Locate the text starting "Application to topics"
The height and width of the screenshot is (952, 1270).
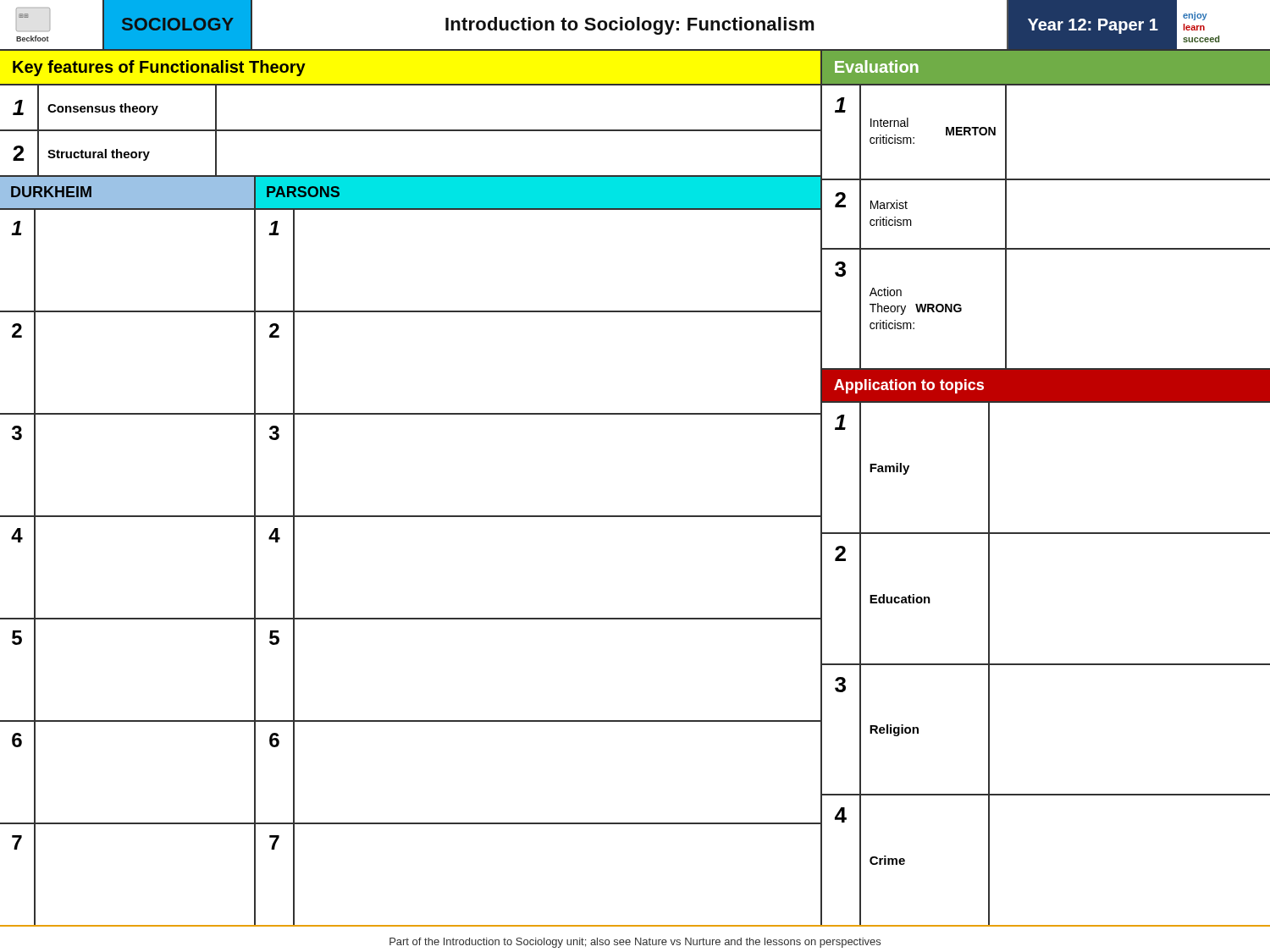tap(909, 385)
